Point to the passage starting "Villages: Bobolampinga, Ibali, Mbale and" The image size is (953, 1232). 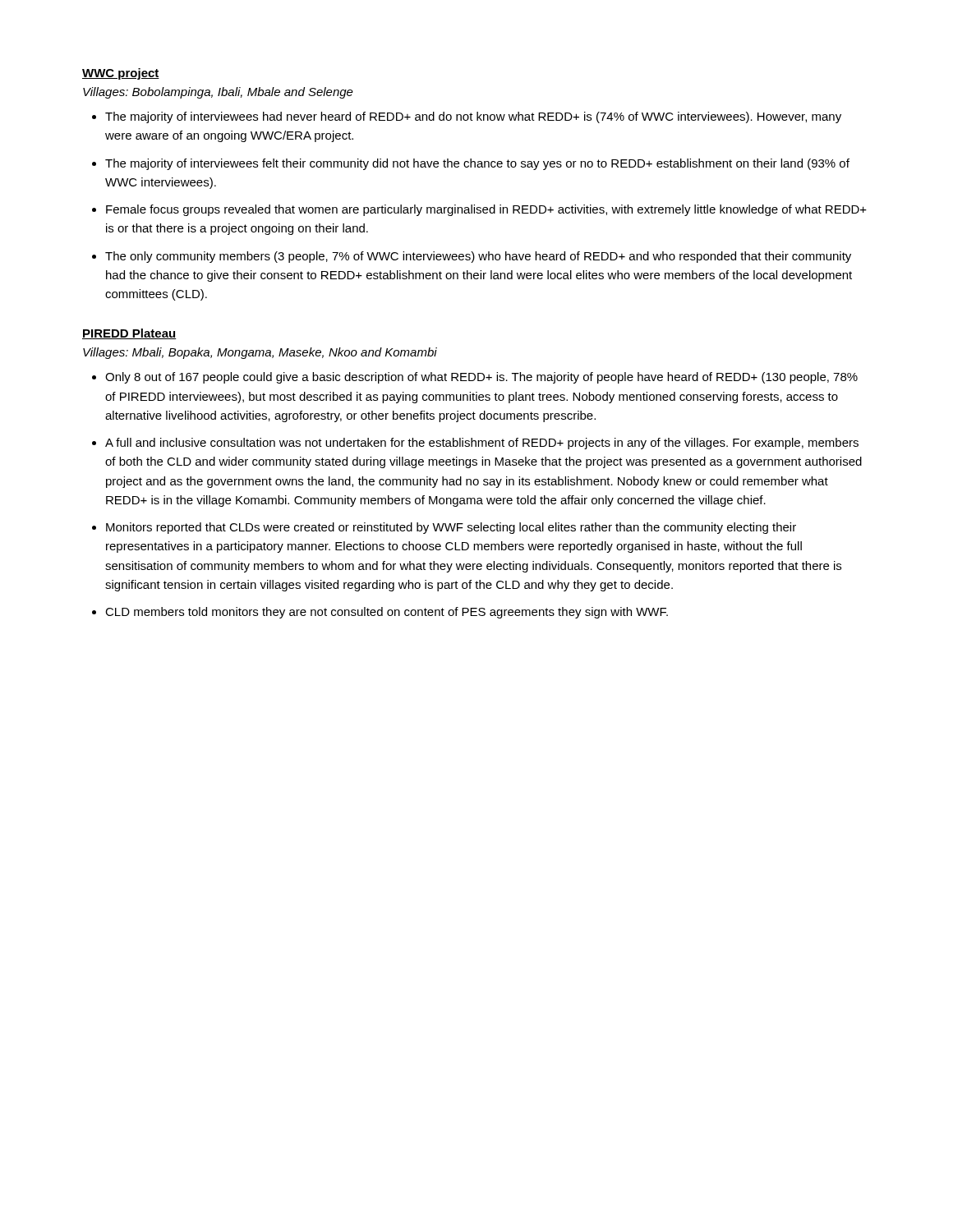218,92
